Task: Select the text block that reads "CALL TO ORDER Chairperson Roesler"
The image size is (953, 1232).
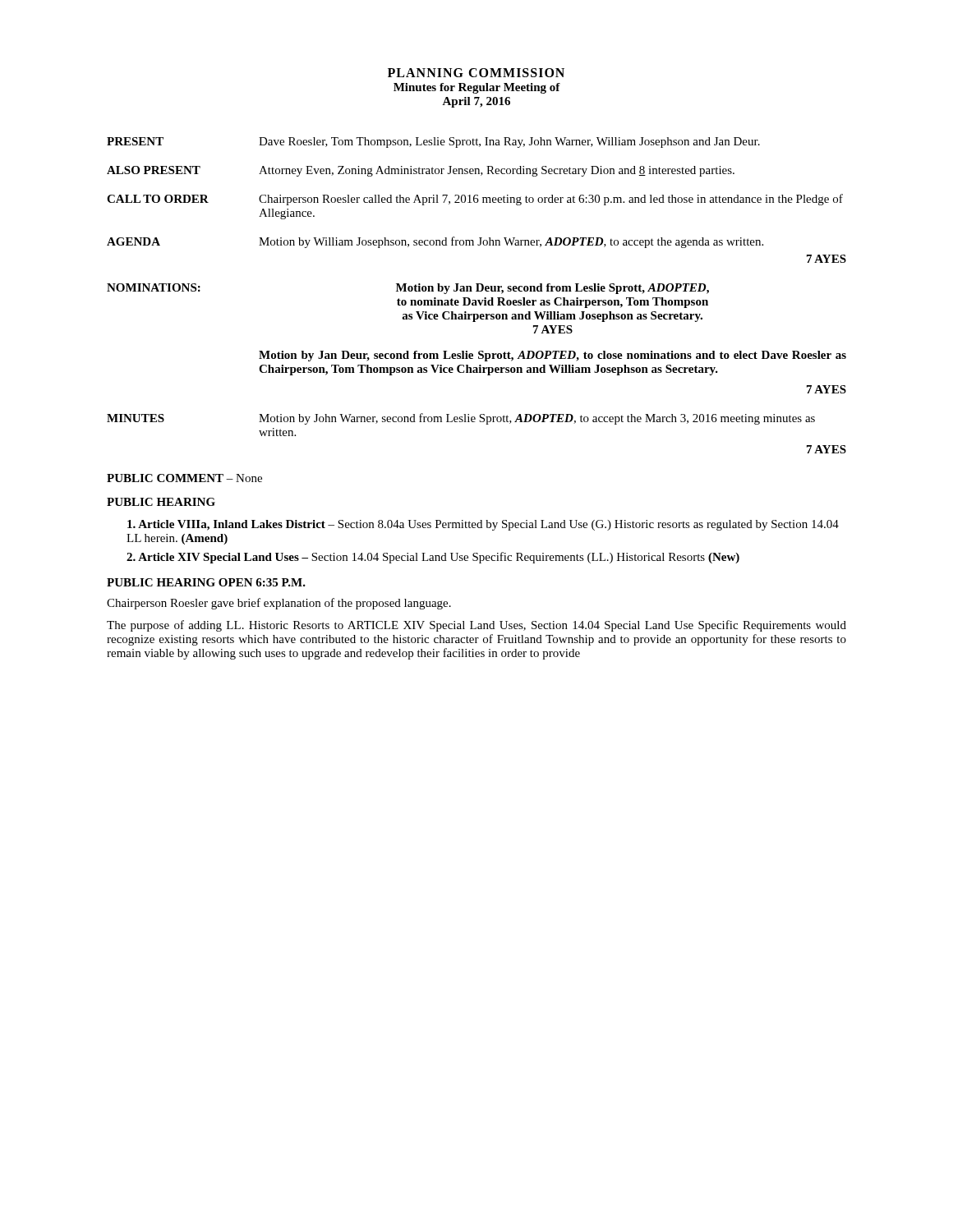Action: tap(476, 206)
